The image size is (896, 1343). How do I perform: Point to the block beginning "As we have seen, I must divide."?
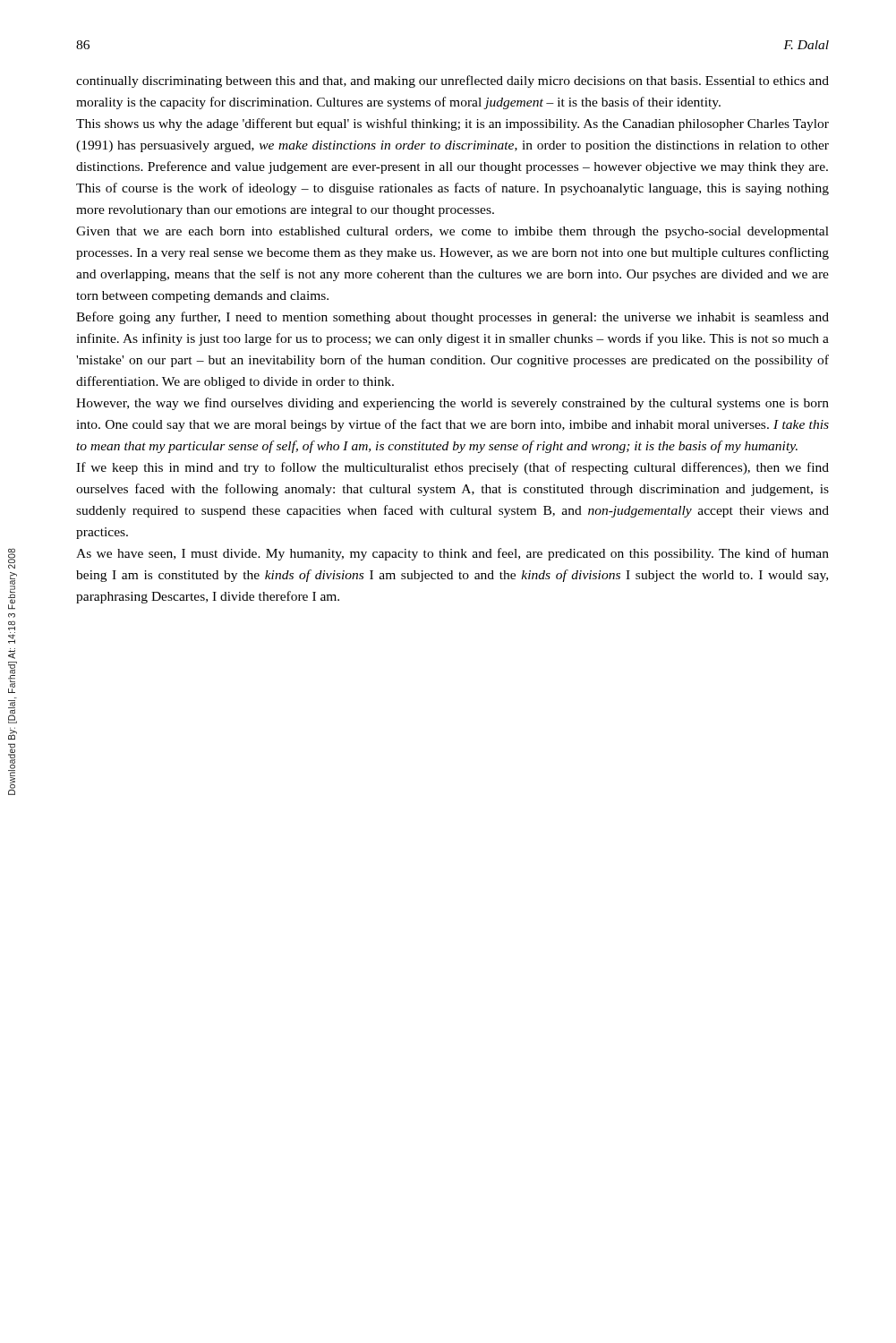point(452,575)
